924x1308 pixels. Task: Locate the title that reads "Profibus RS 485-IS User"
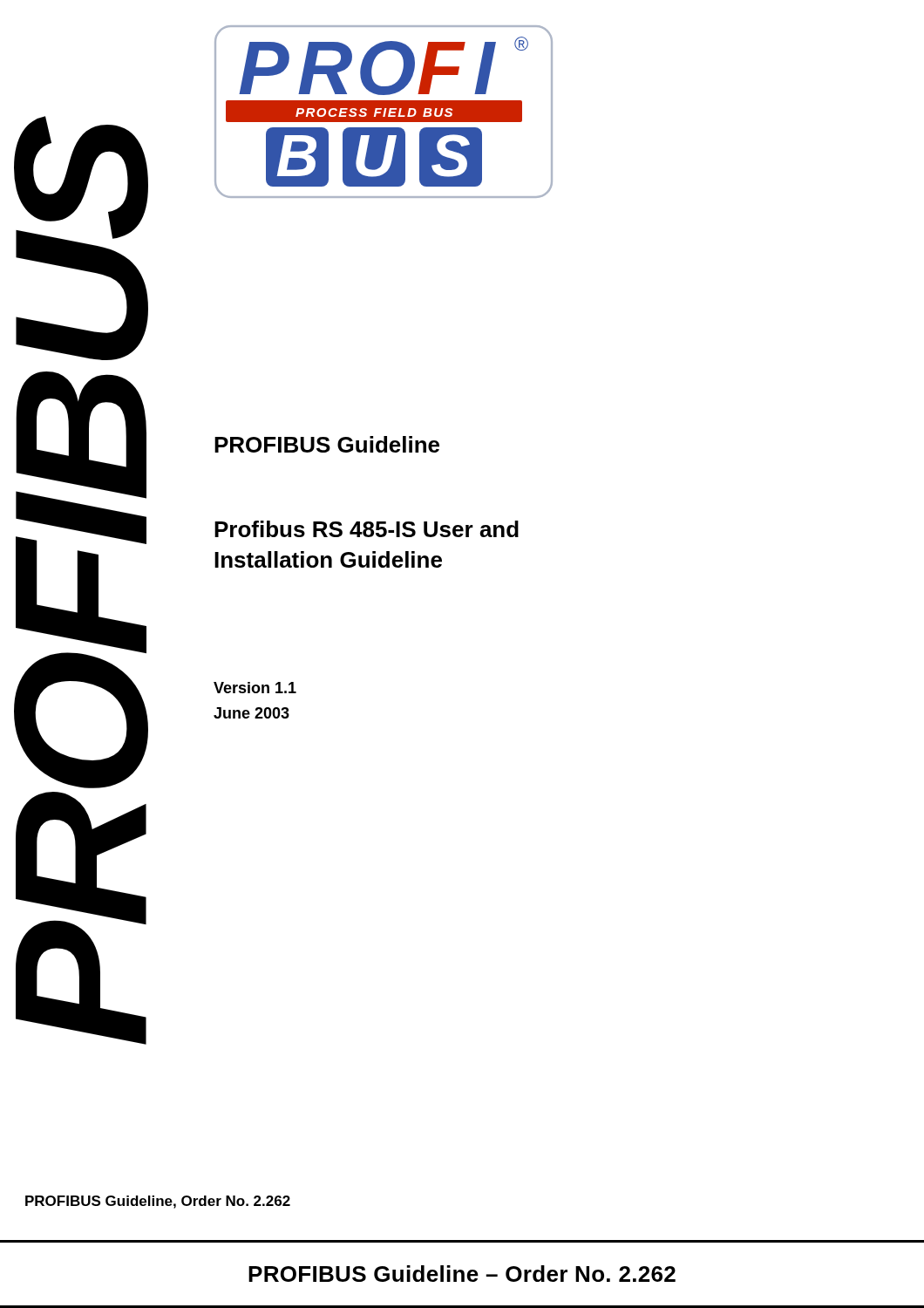pyautogui.click(x=458, y=545)
